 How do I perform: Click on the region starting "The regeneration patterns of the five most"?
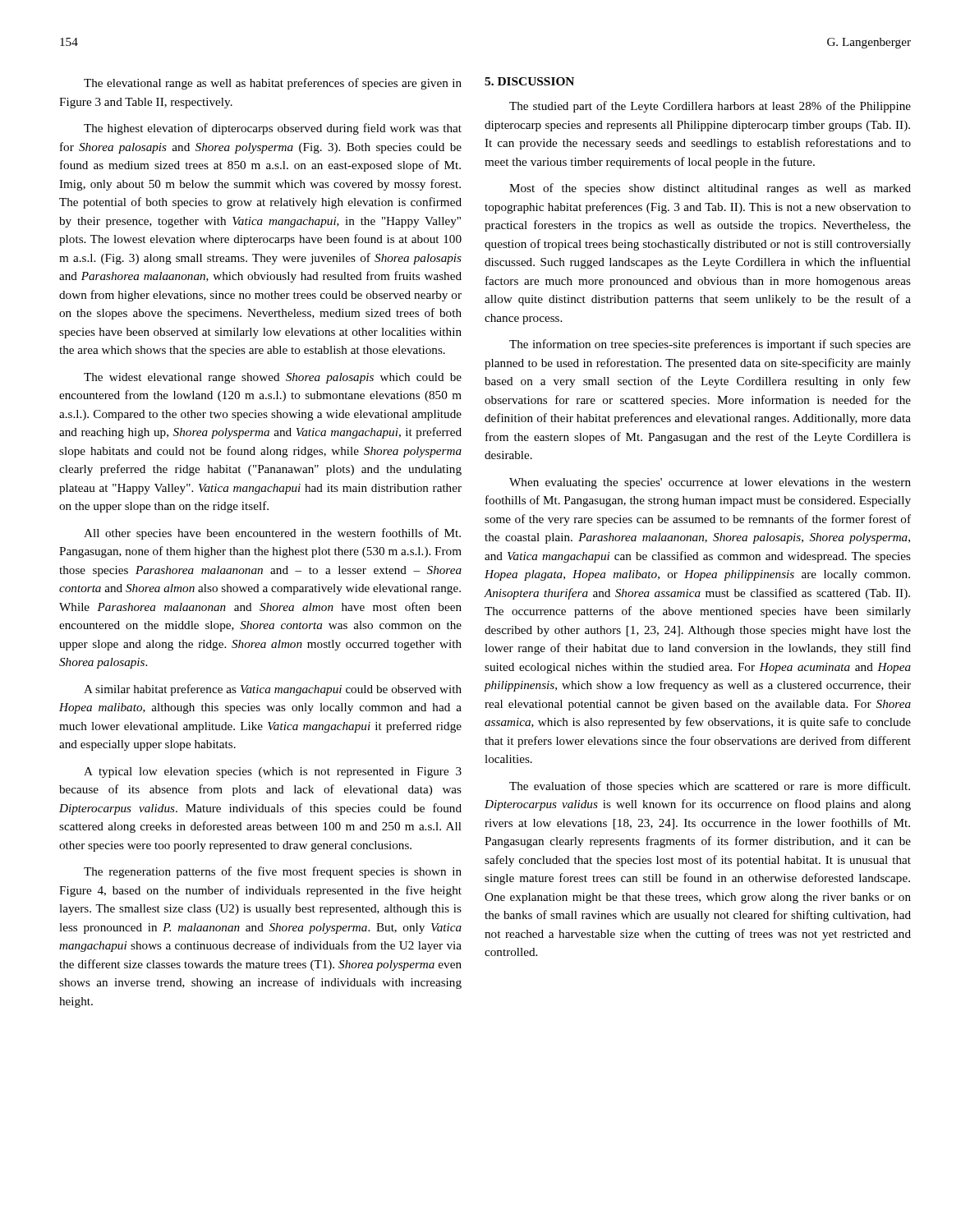tap(260, 936)
